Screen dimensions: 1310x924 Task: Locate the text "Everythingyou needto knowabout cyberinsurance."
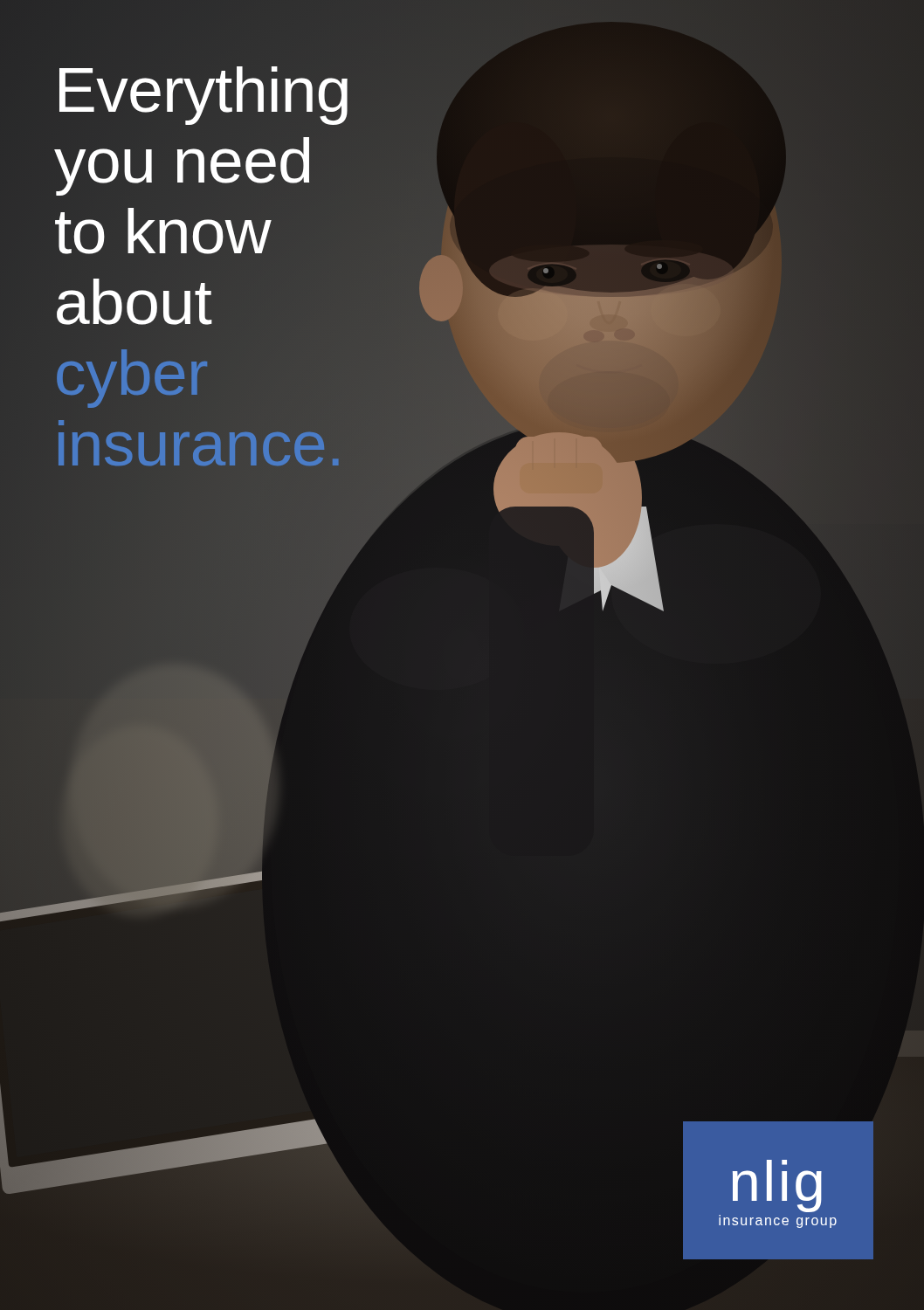click(x=229, y=266)
